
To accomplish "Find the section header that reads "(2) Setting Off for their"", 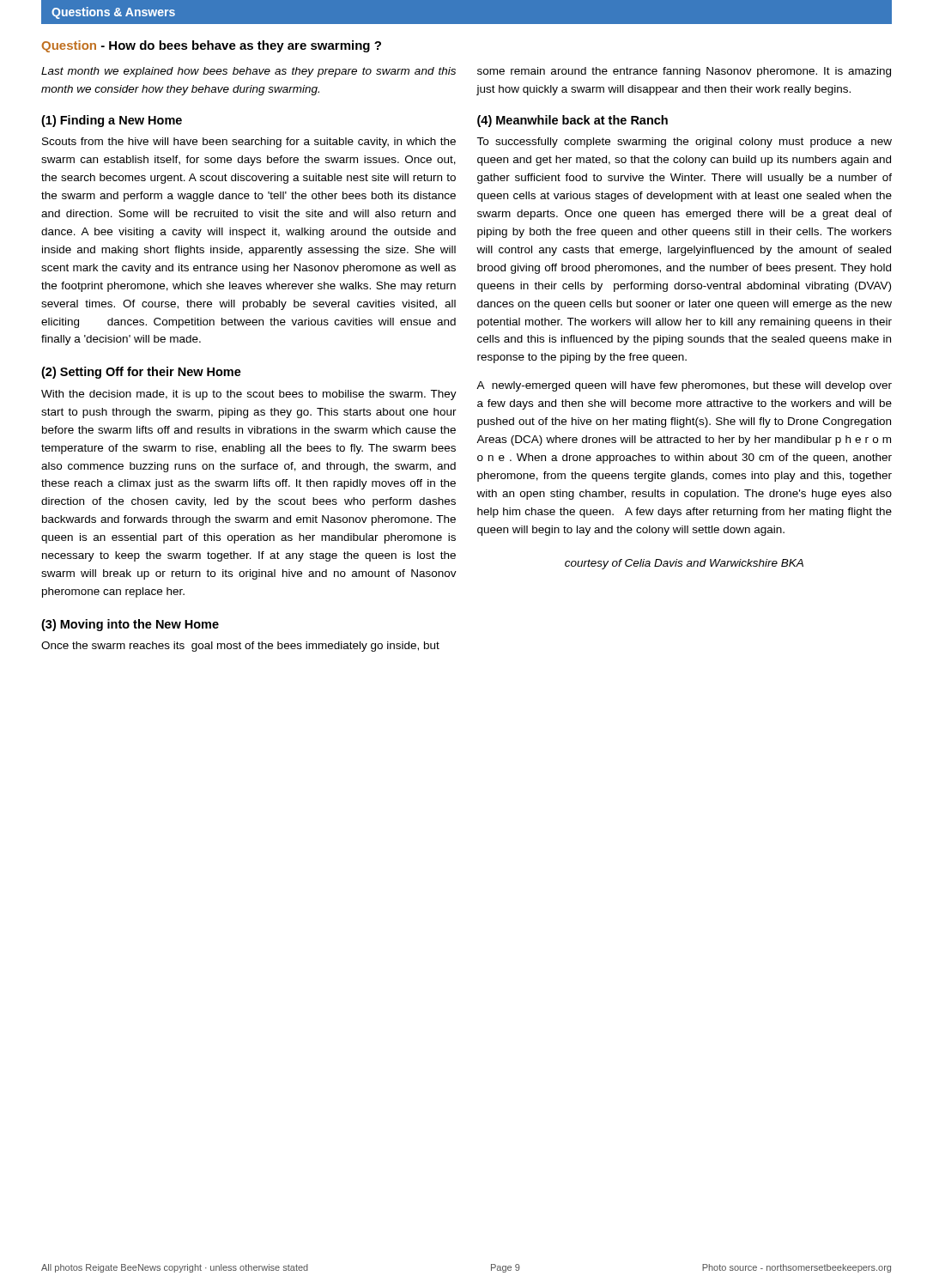I will (141, 372).
